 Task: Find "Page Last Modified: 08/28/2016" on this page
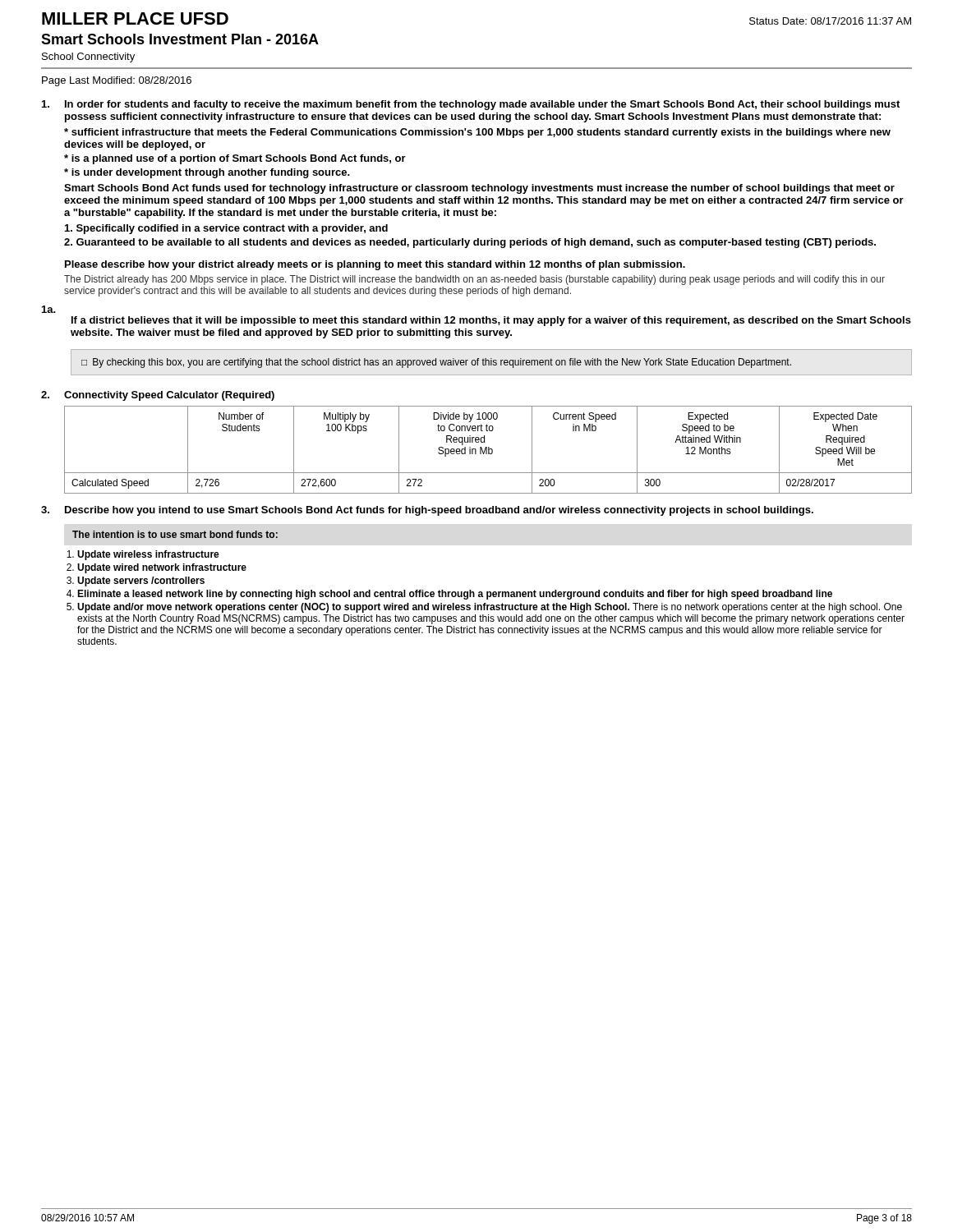117,80
